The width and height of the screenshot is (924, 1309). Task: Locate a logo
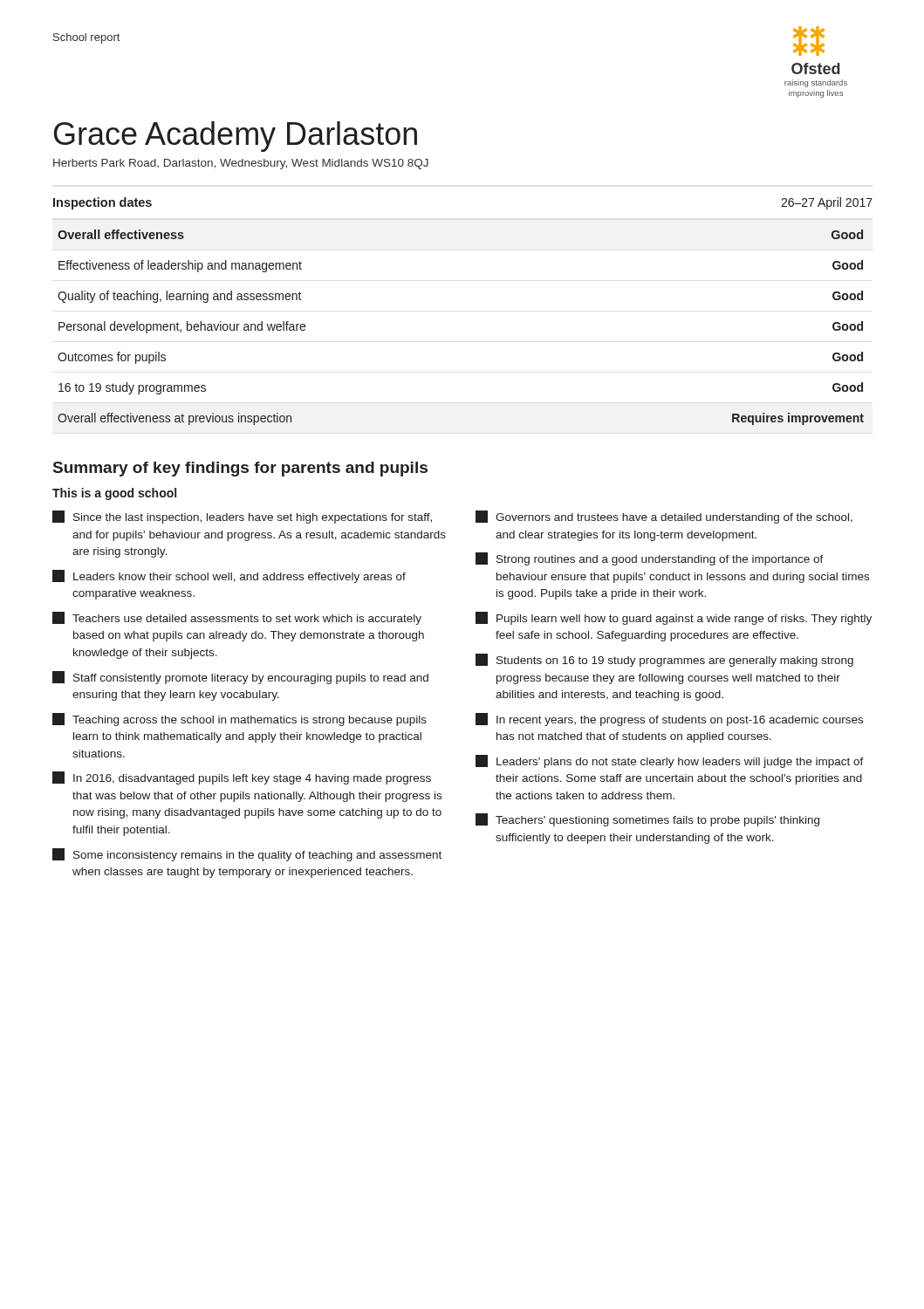[x=816, y=67]
